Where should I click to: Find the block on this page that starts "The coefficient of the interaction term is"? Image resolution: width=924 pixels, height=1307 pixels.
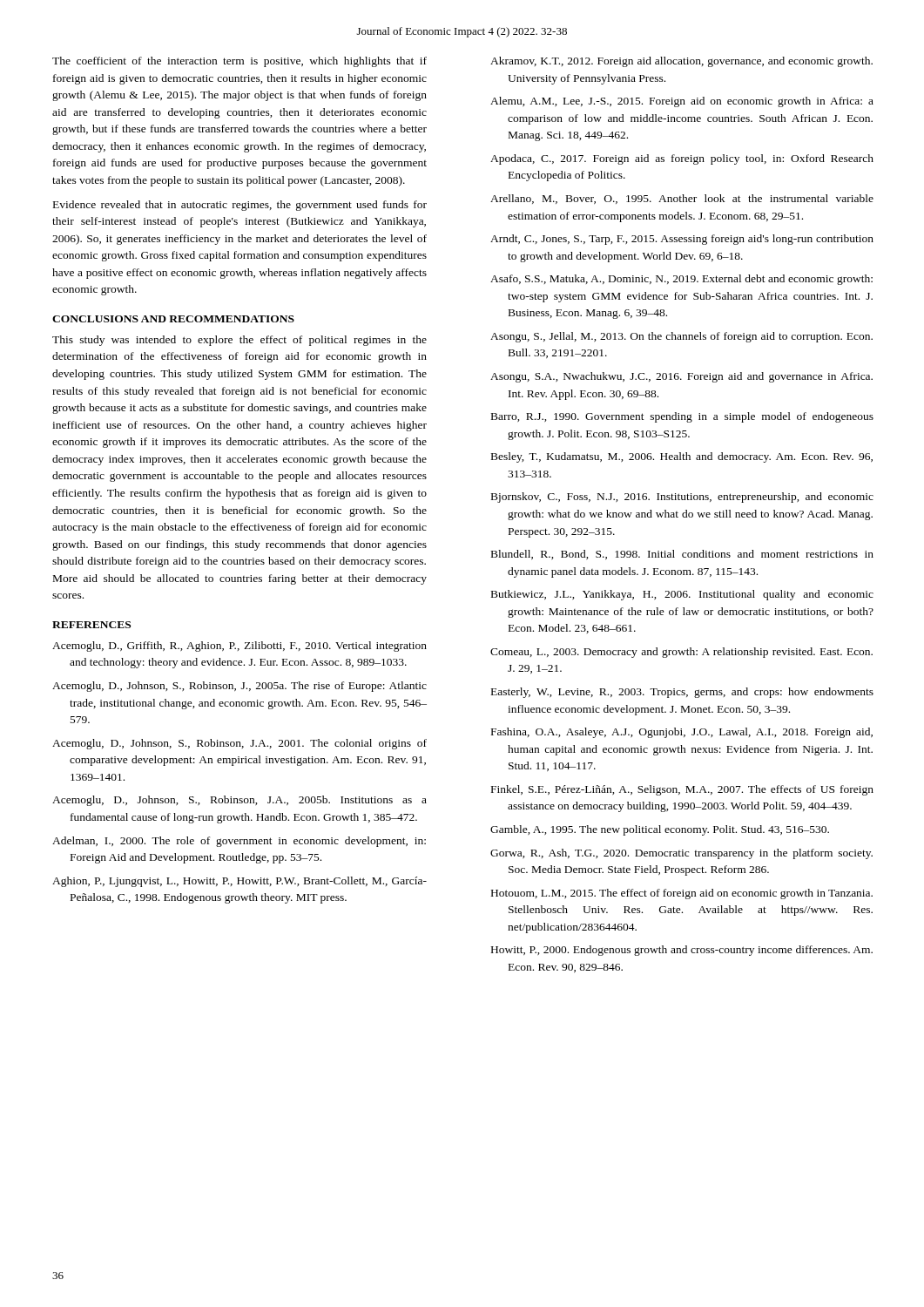pos(240,120)
